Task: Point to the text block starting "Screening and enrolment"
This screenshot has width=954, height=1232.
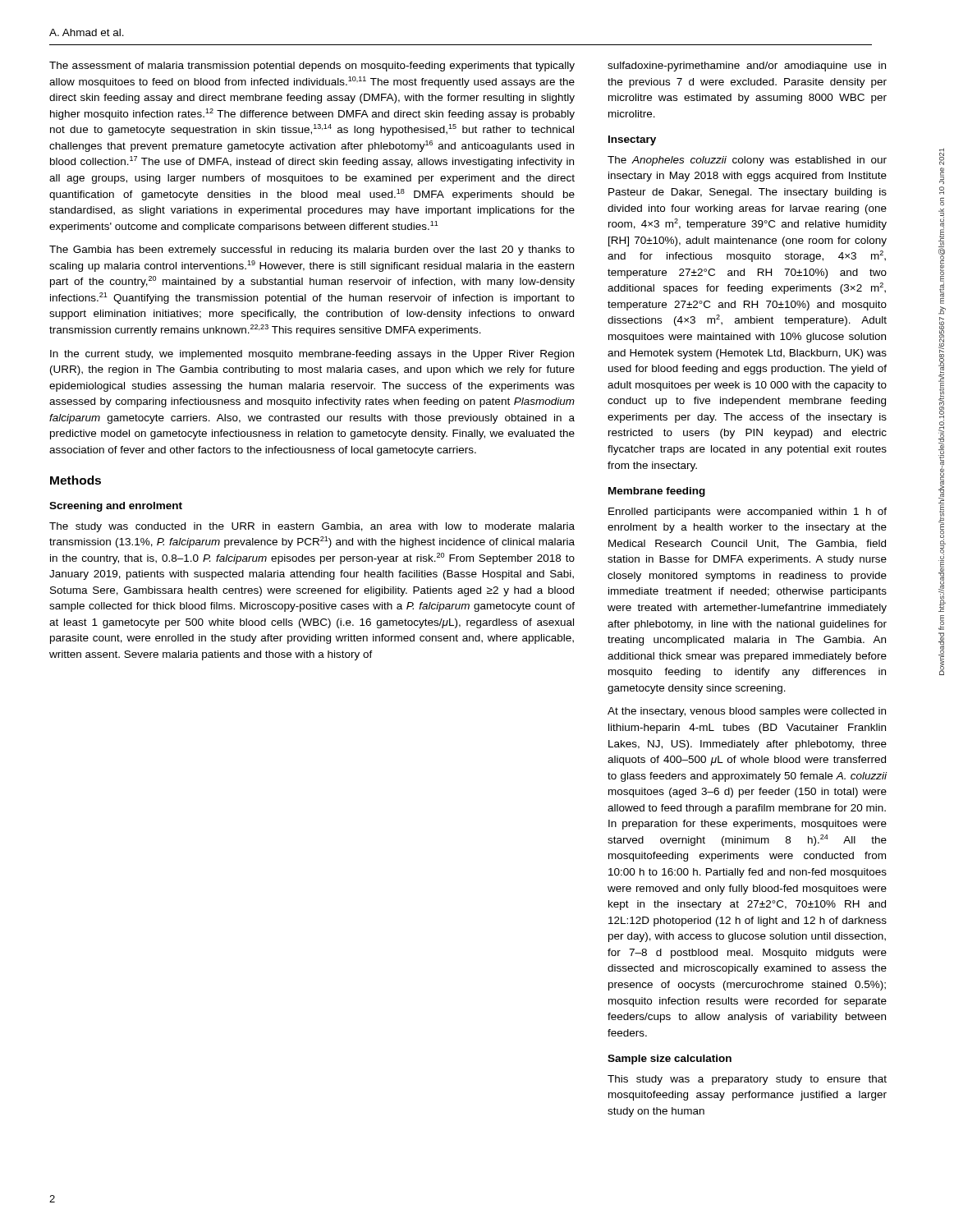Action: [116, 505]
